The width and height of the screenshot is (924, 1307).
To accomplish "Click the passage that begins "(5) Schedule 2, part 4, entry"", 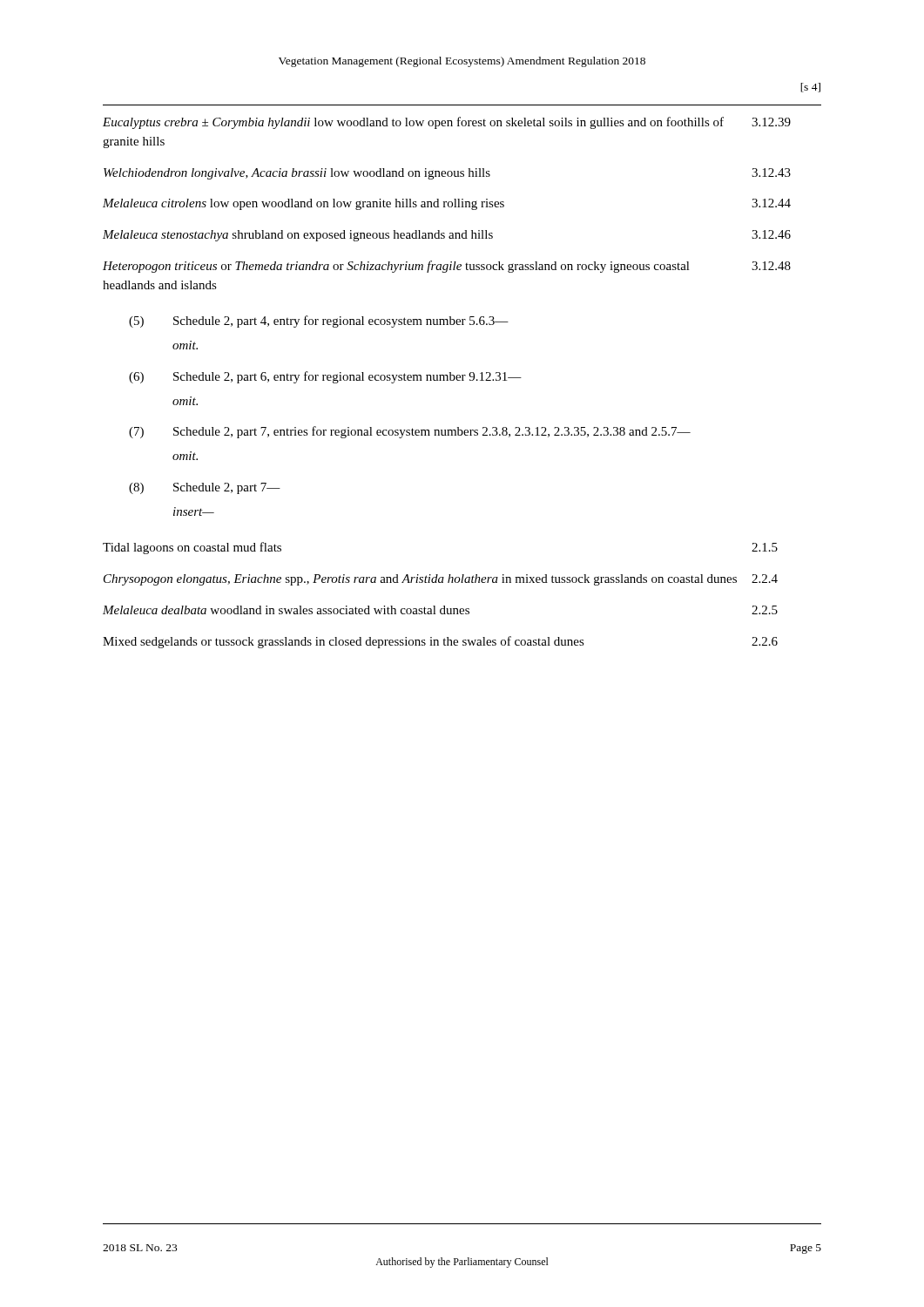I will [x=475, y=322].
